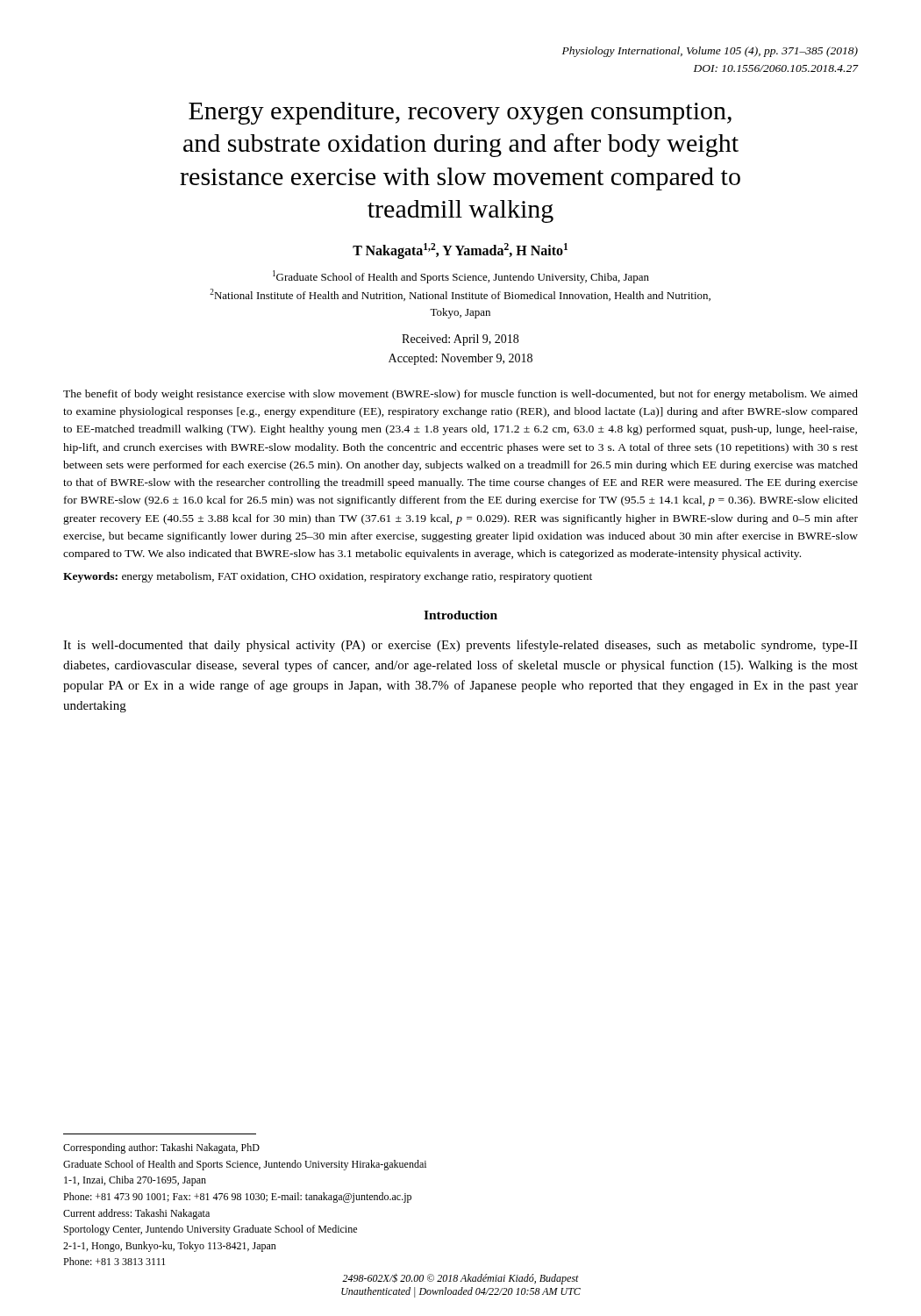Where is the passage that starts "It is well-documented that daily physical activity"?
Image resolution: width=921 pixels, height=1316 pixels.
460,675
